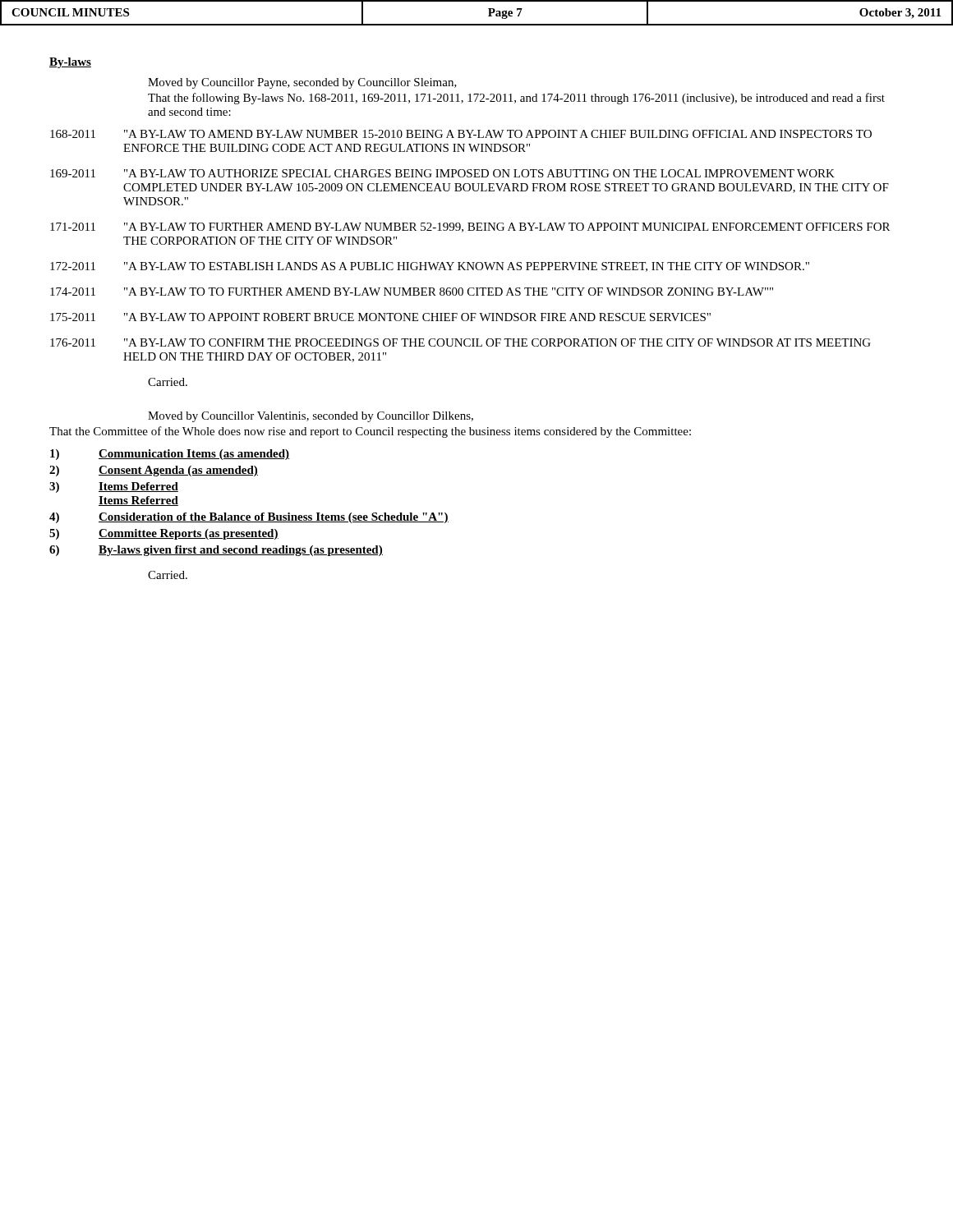Find the region starting "5) Committee Reports (as presented)"
The width and height of the screenshot is (953, 1232).
164,534
